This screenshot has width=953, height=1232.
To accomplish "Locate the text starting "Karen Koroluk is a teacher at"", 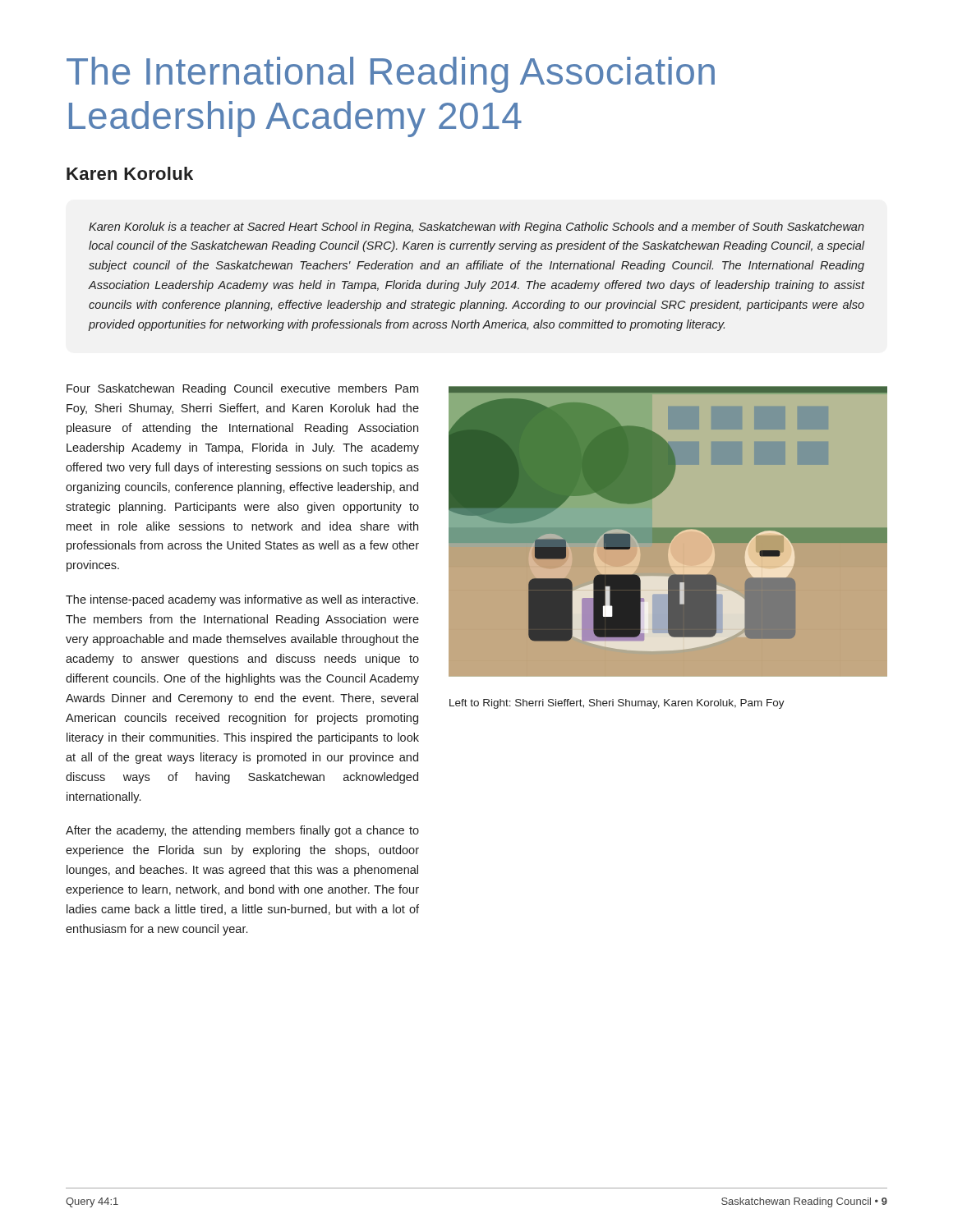I will coord(476,276).
